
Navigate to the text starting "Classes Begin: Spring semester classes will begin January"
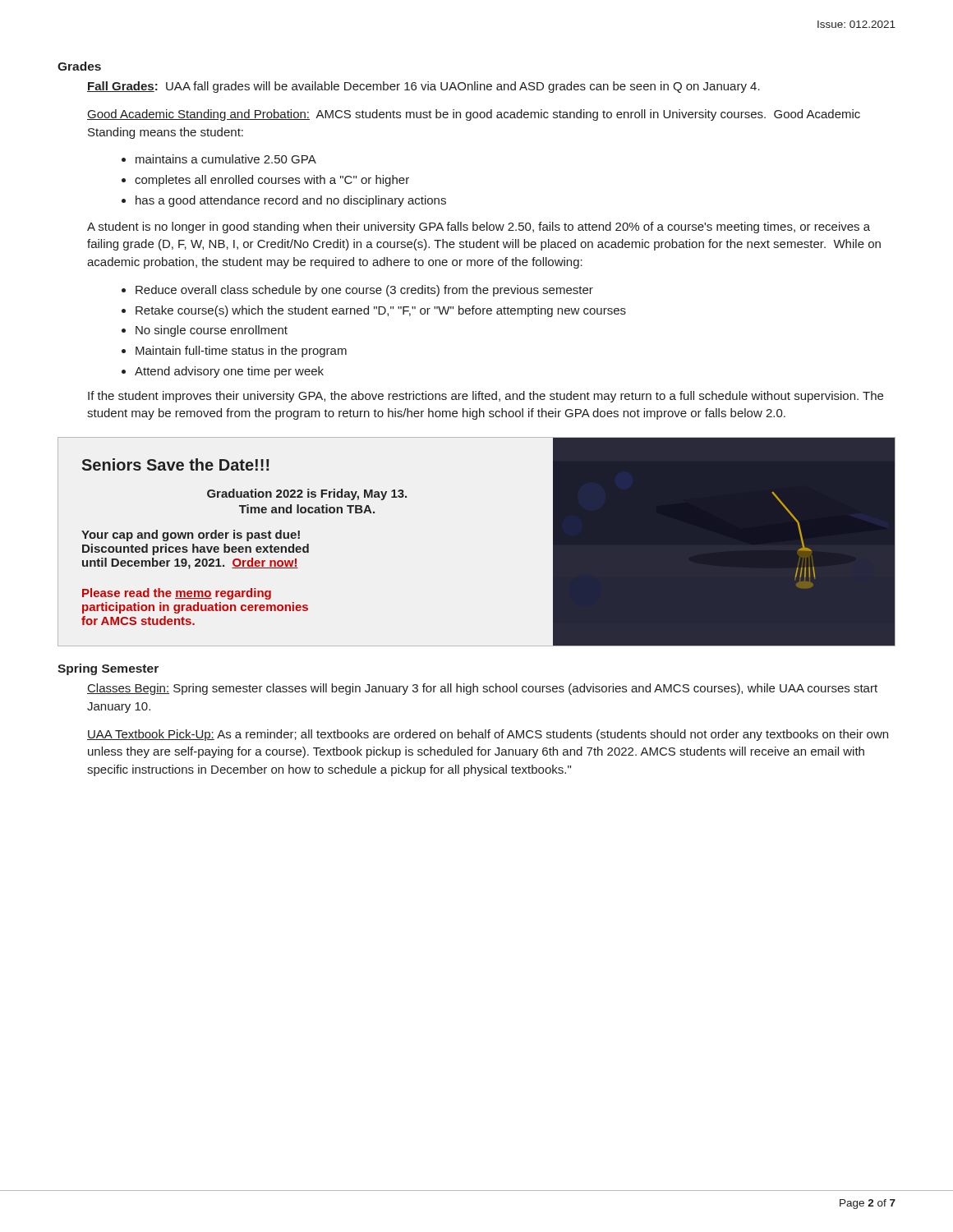click(x=491, y=697)
